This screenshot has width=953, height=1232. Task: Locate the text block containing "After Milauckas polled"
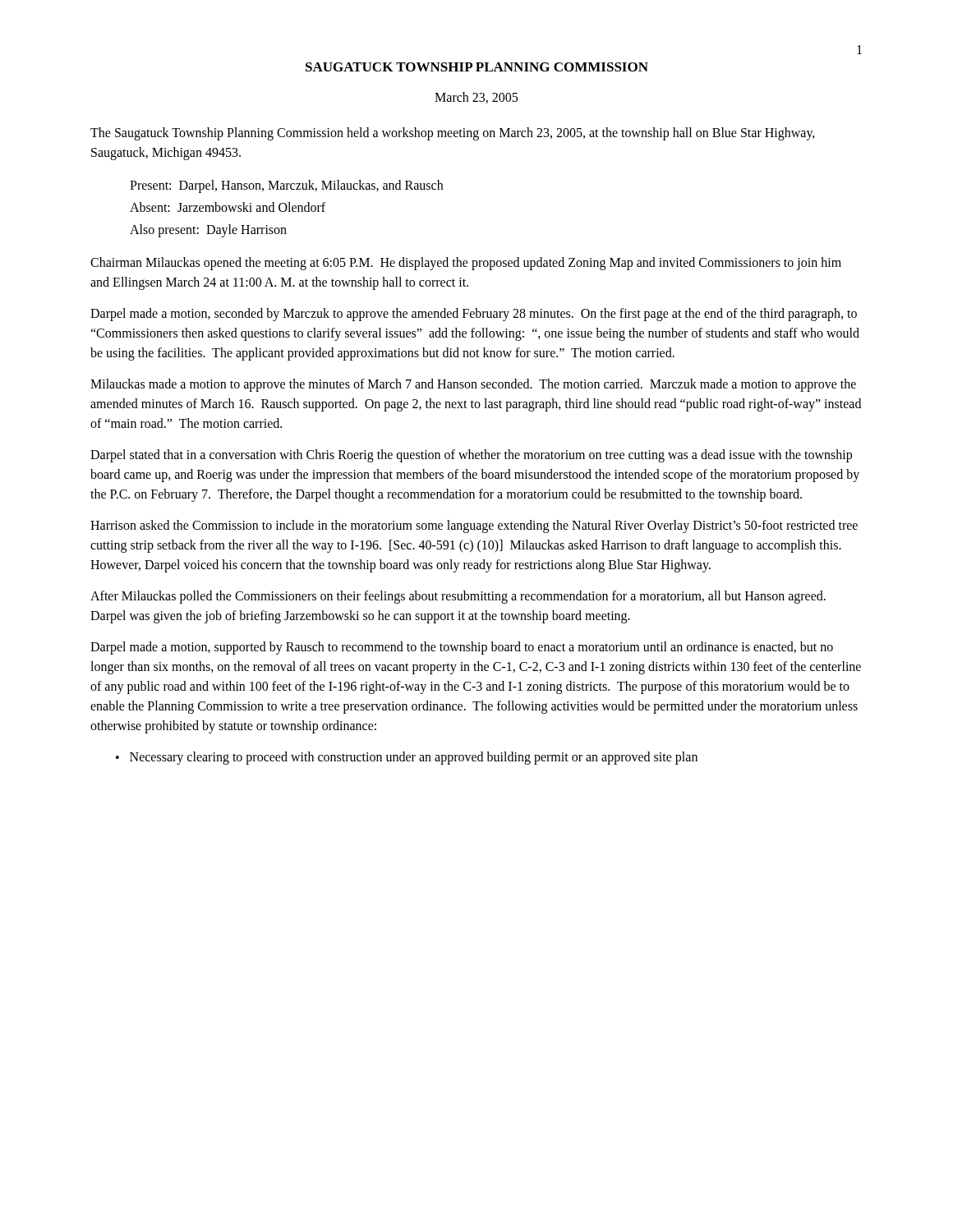(460, 605)
